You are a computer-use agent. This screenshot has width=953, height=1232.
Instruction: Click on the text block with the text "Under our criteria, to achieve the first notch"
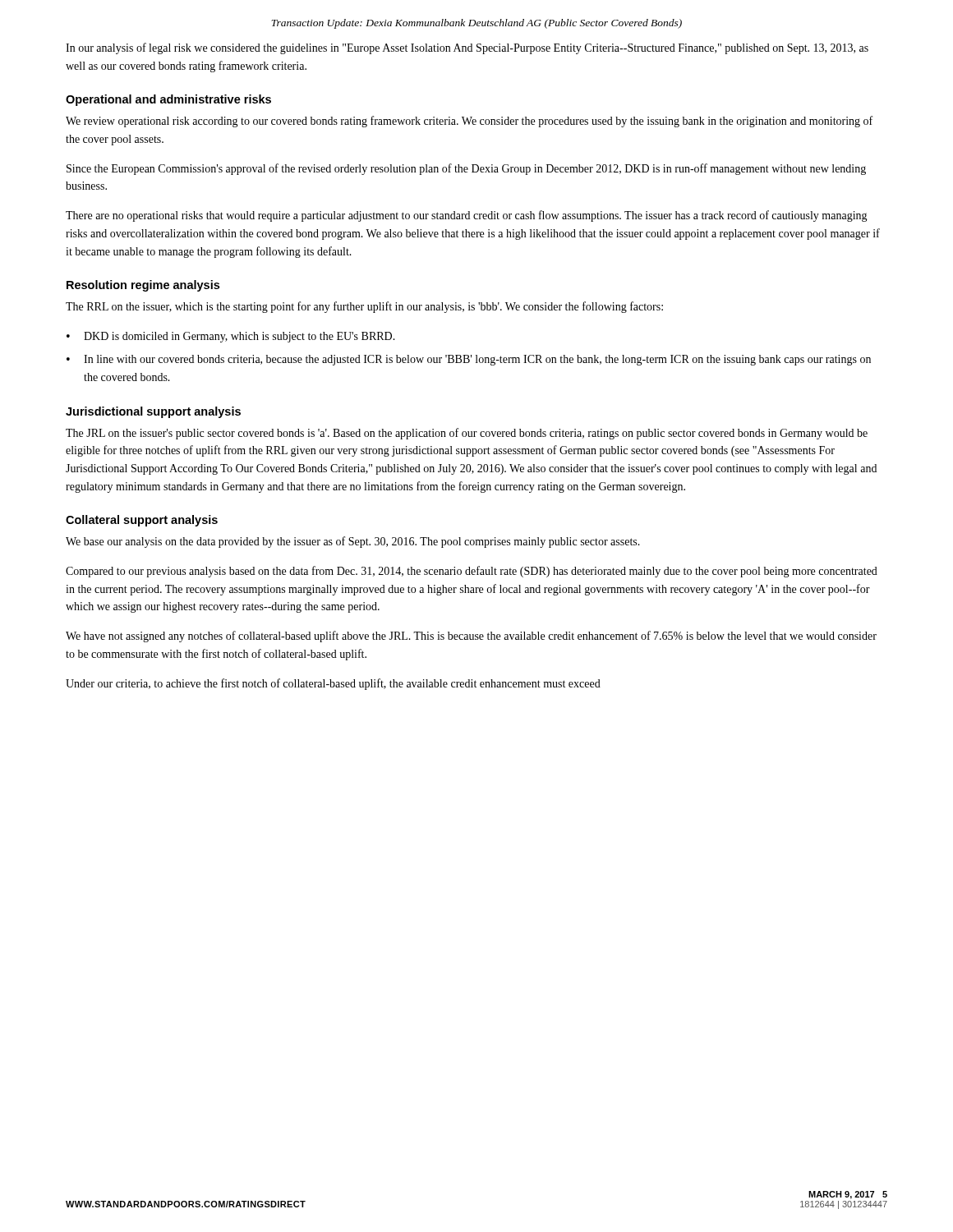coord(333,683)
